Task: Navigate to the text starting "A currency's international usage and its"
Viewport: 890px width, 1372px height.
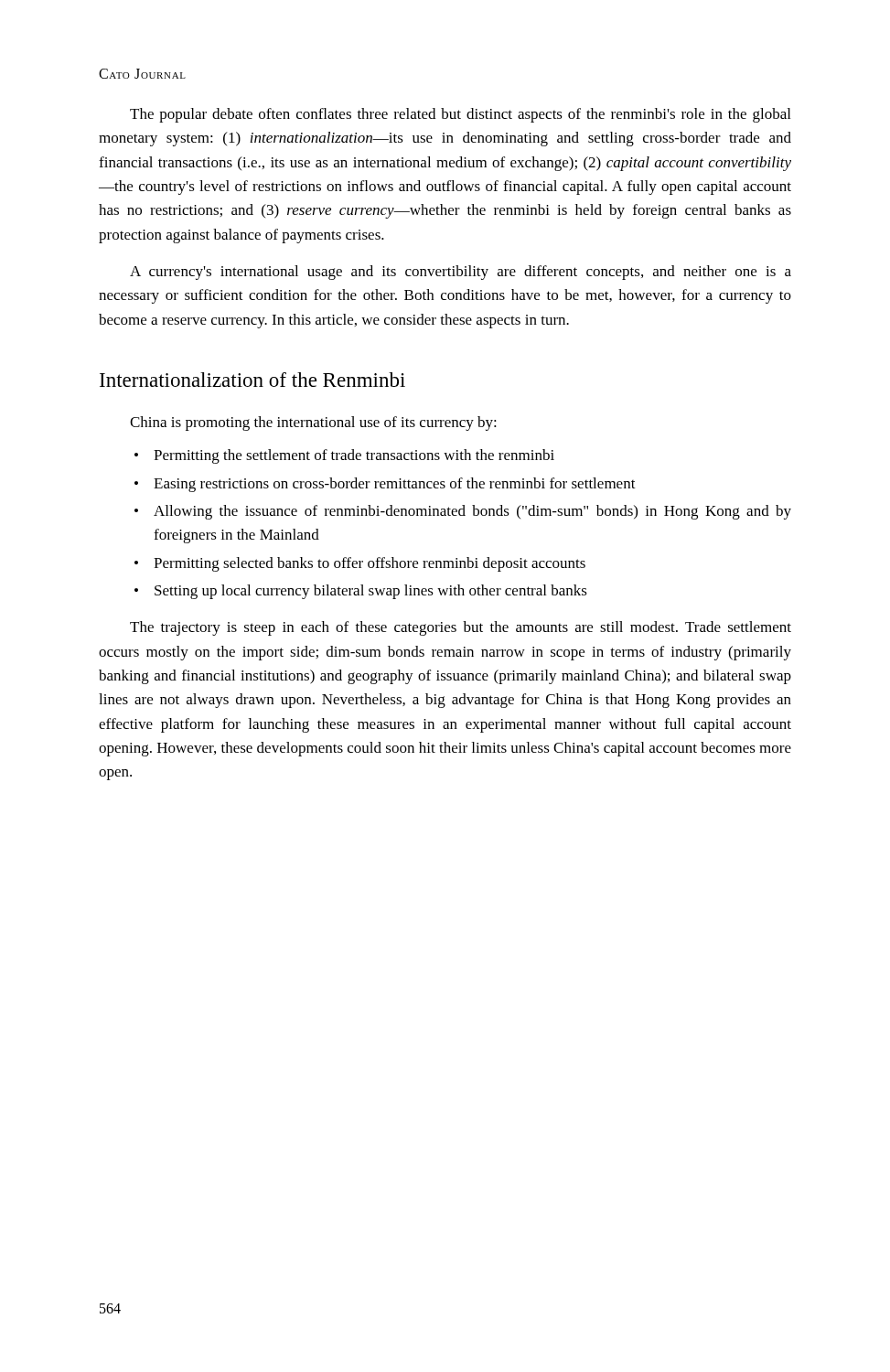Action: pos(445,295)
